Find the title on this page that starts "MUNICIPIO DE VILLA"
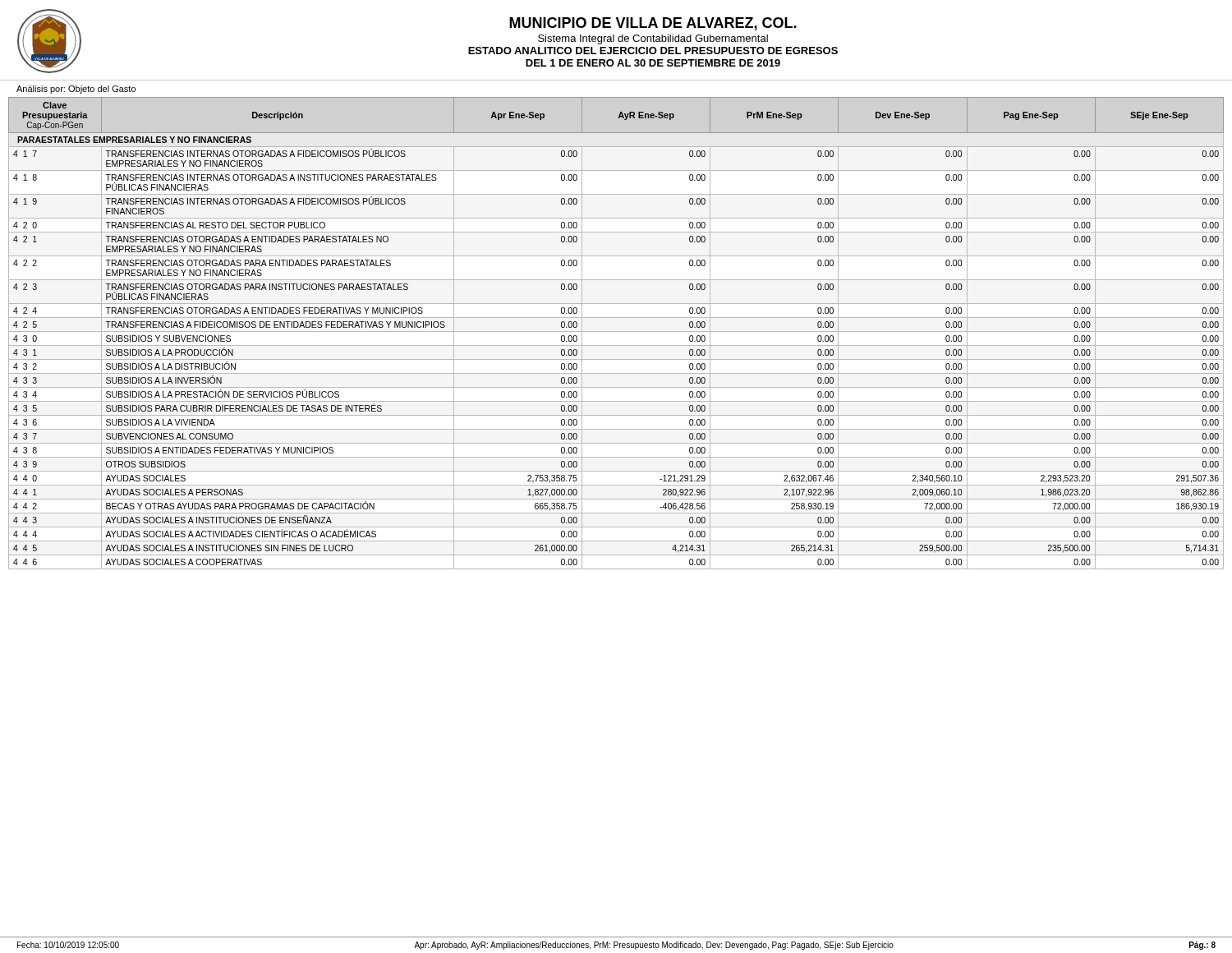1232x953 pixels. pos(653,42)
